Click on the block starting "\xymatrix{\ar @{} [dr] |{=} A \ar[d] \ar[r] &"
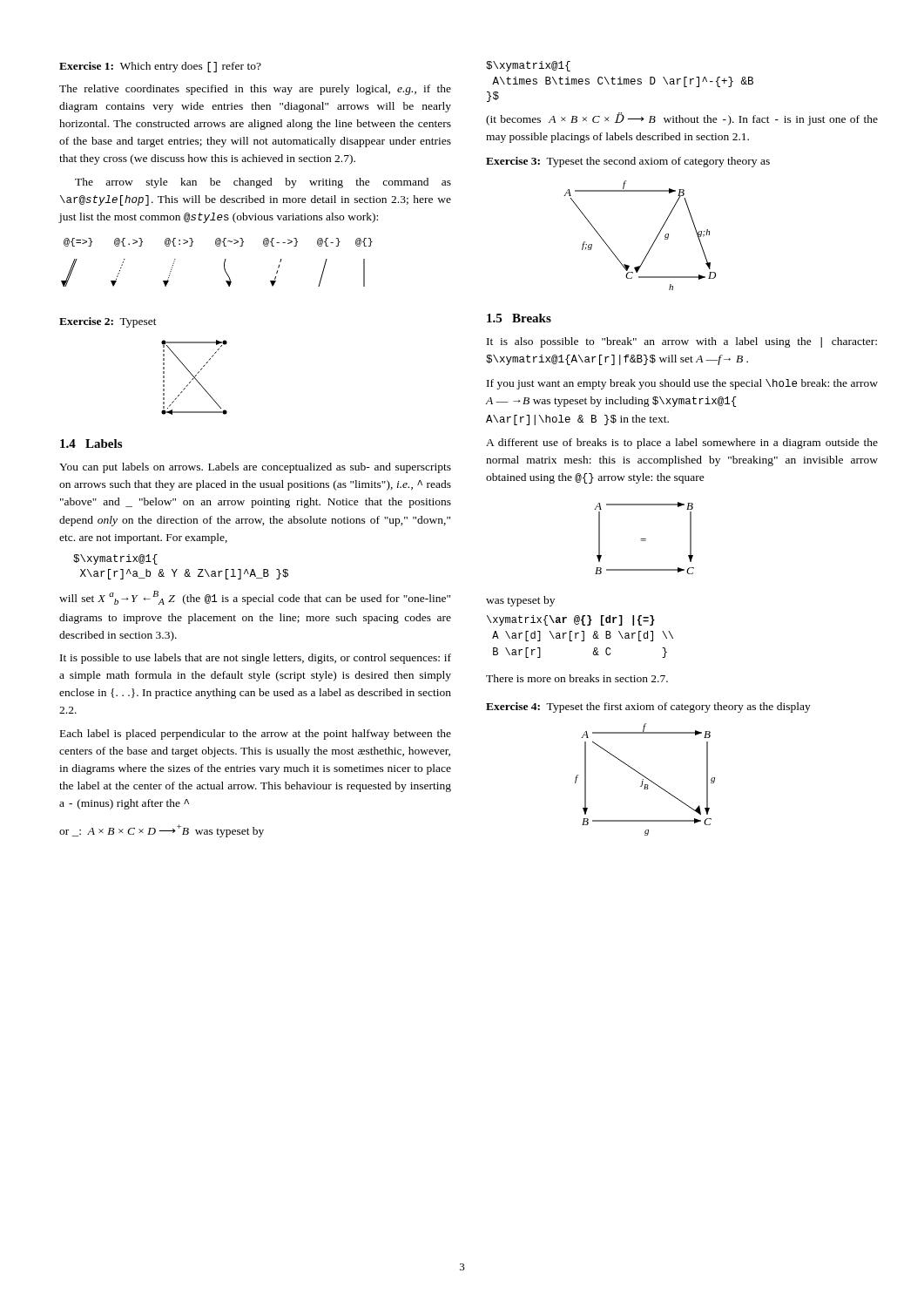Image resolution: width=924 pixels, height=1307 pixels. tap(580, 636)
